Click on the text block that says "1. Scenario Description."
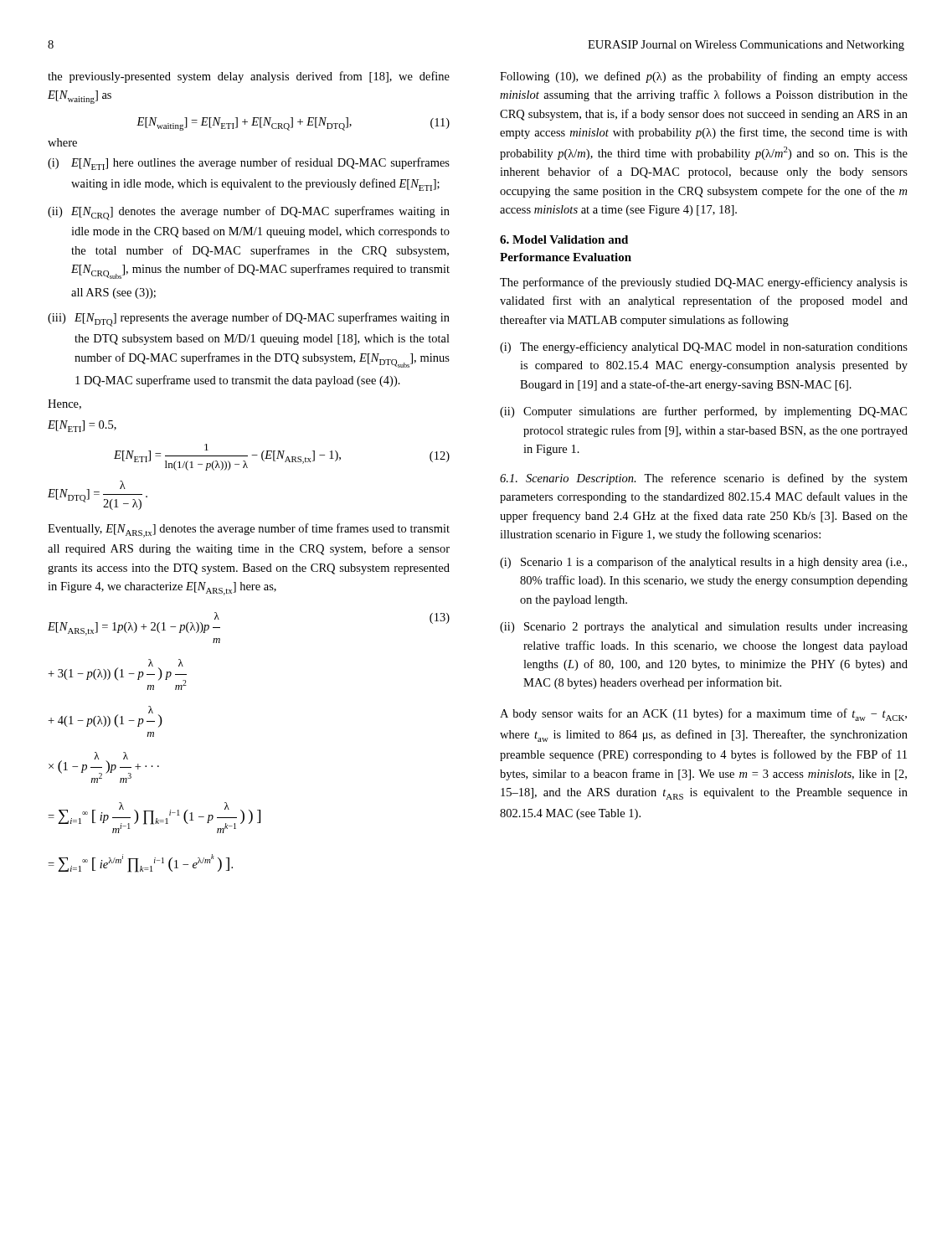 point(704,506)
